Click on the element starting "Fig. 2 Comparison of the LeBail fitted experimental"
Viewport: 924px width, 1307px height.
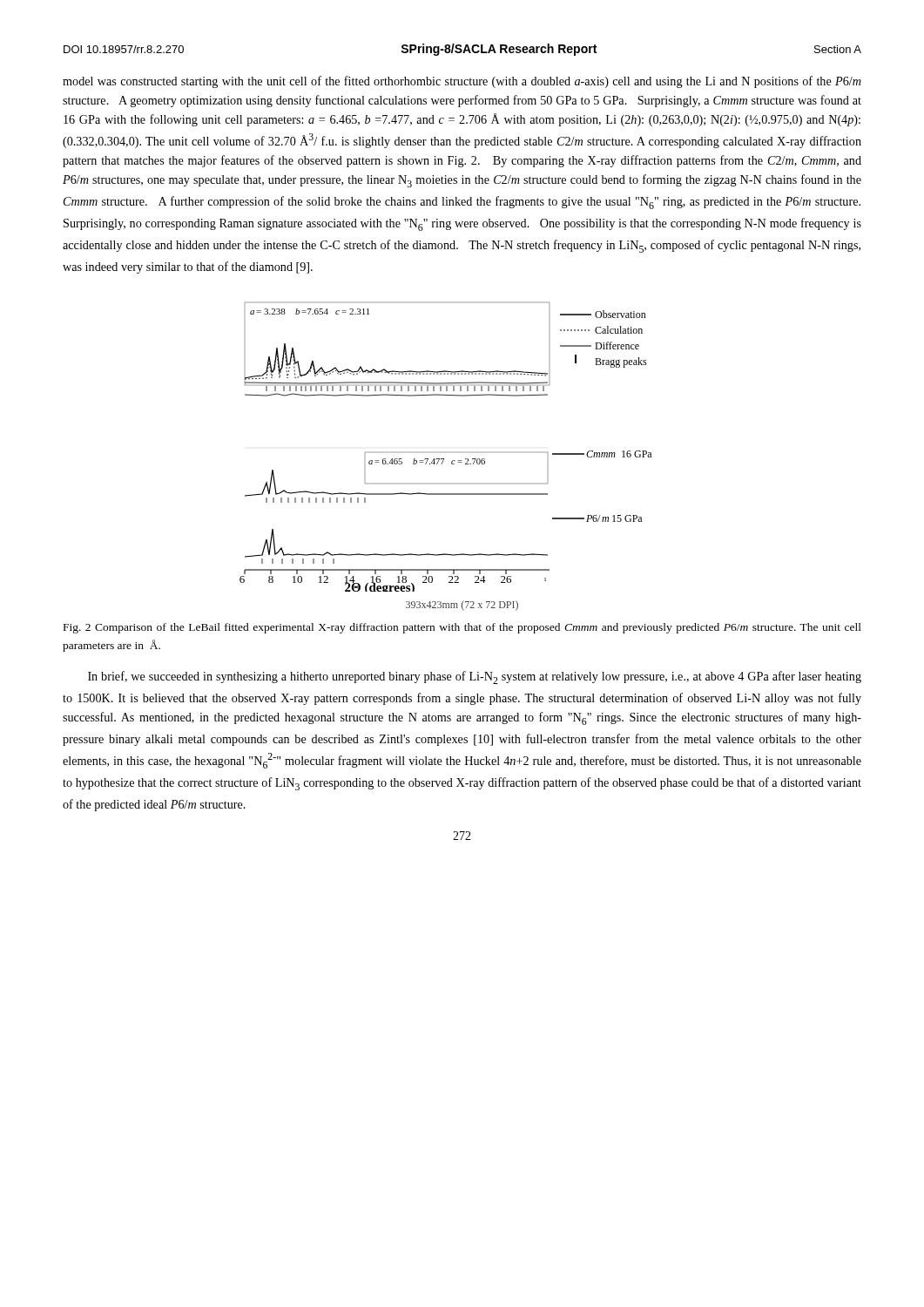(x=462, y=636)
